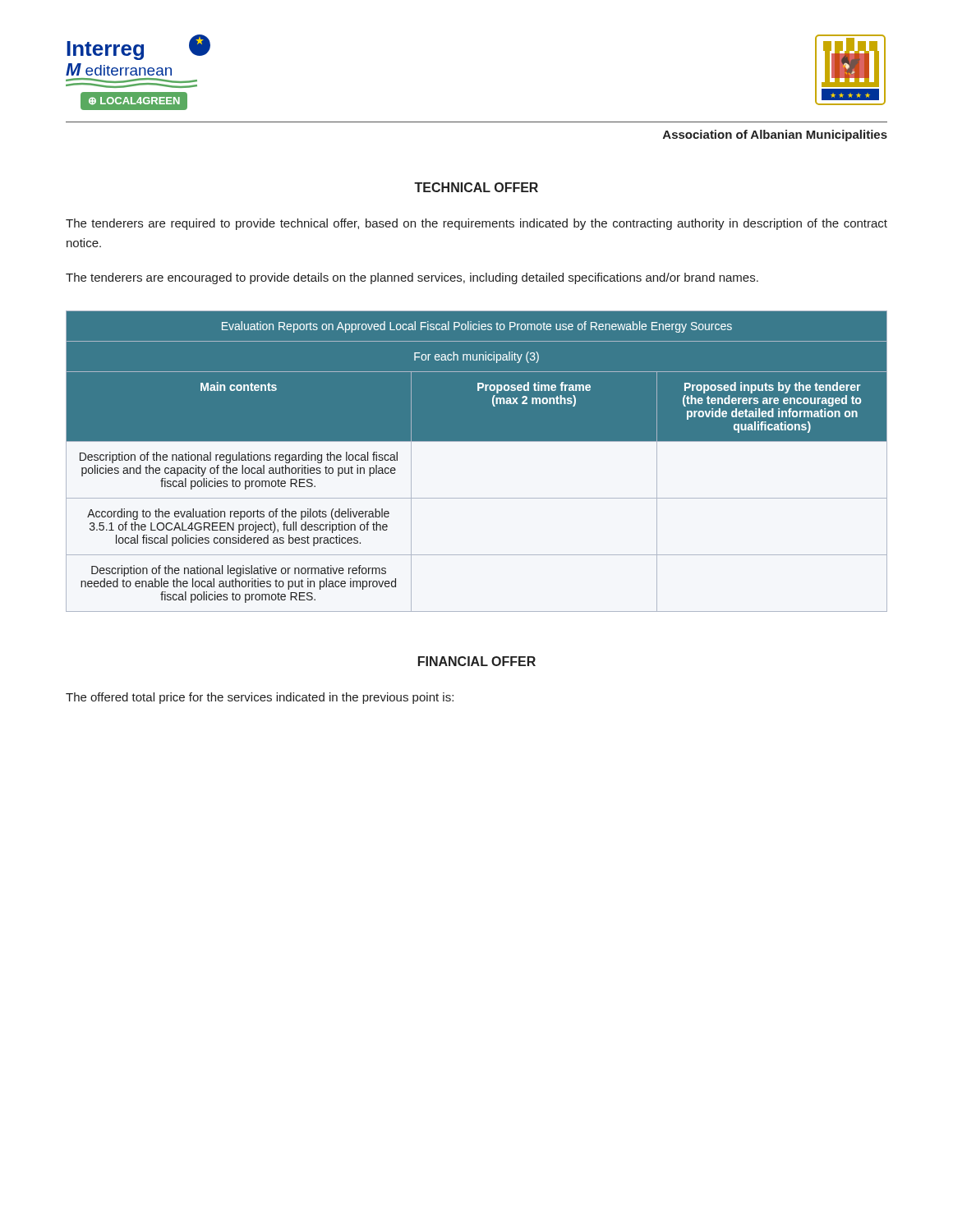953x1232 pixels.
Task: Point to the passage starting "The tenderers are encouraged to provide details"
Action: [412, 277]
